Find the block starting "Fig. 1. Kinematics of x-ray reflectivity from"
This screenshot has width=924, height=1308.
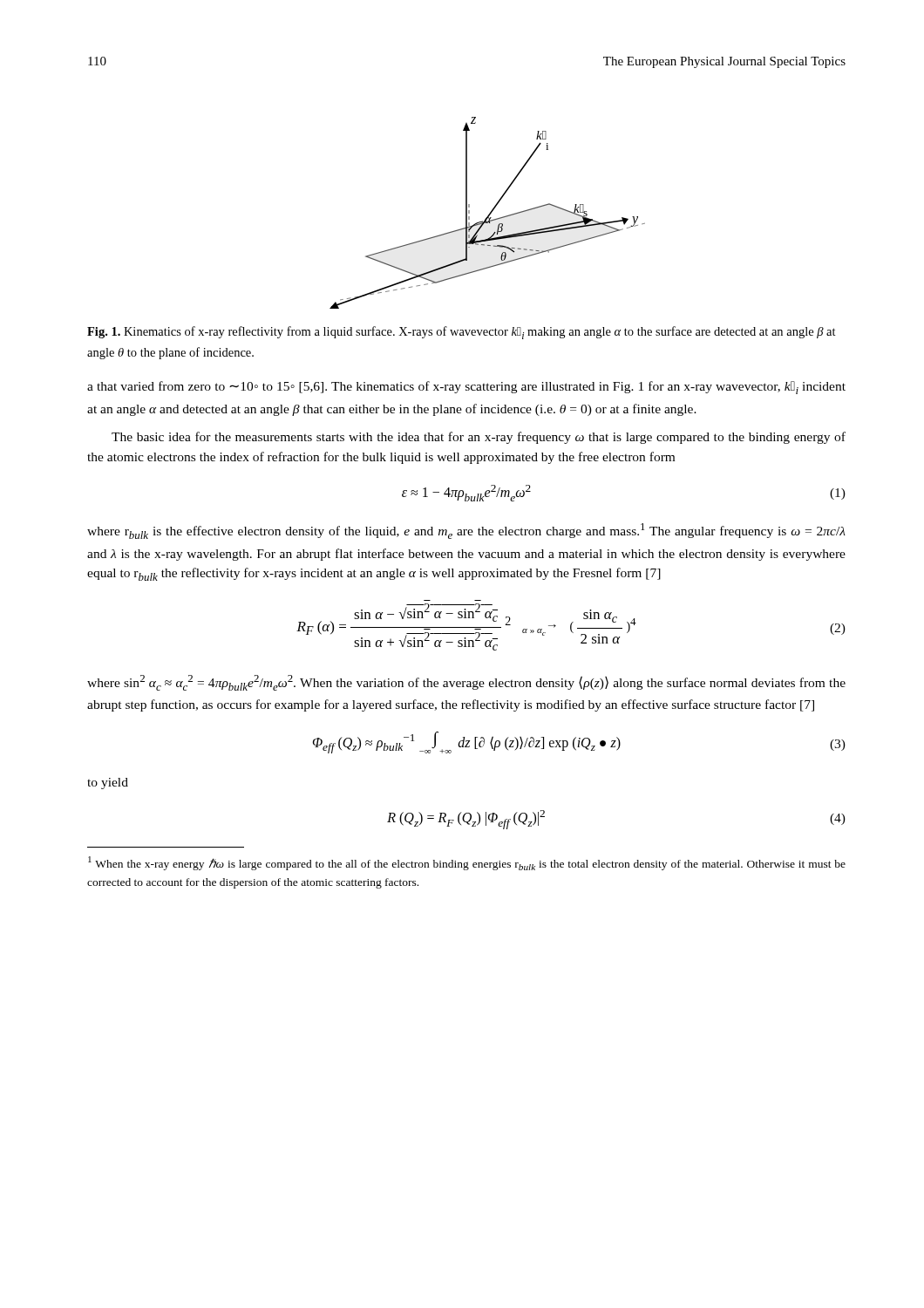461,342
